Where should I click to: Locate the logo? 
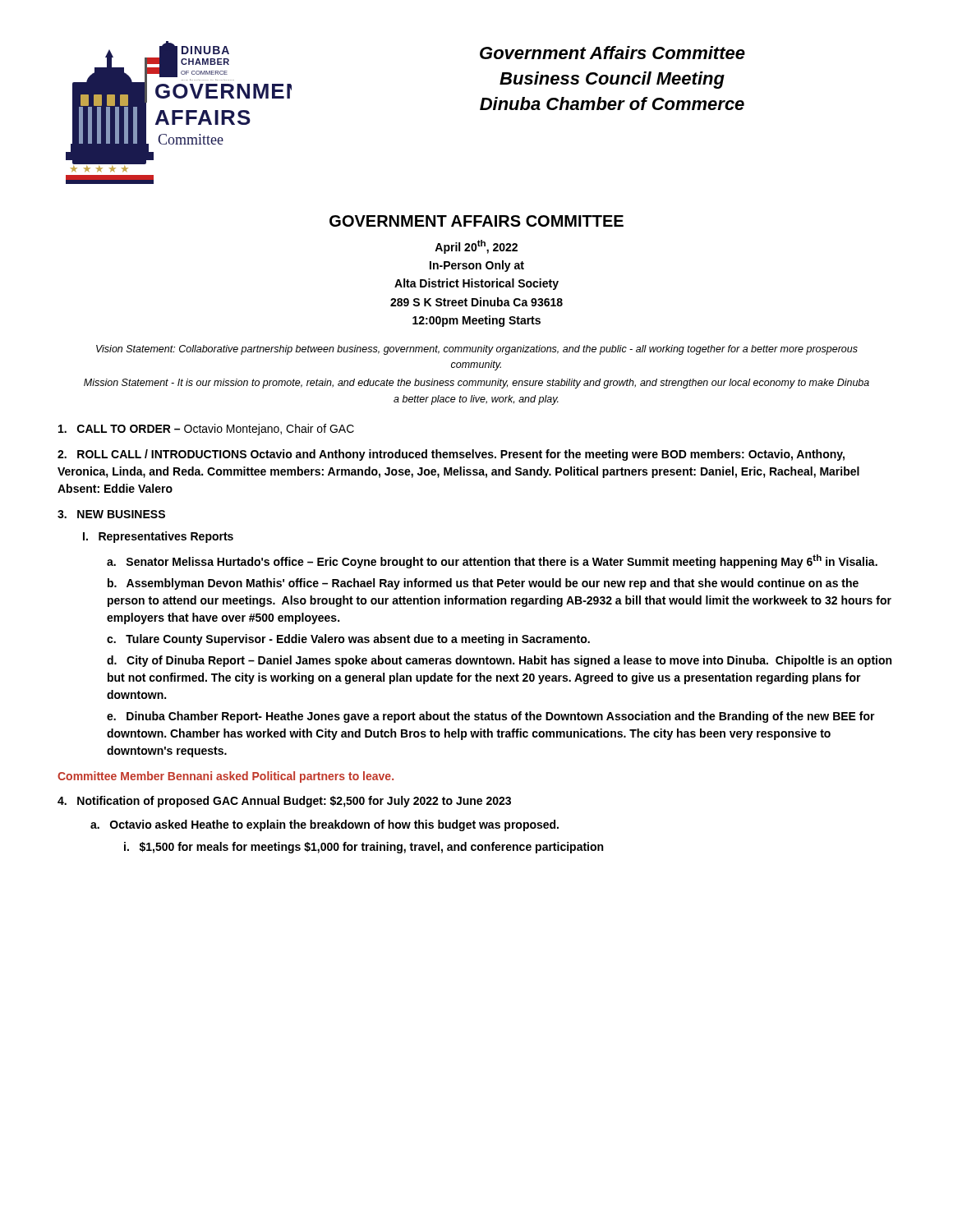coord(177,114)
